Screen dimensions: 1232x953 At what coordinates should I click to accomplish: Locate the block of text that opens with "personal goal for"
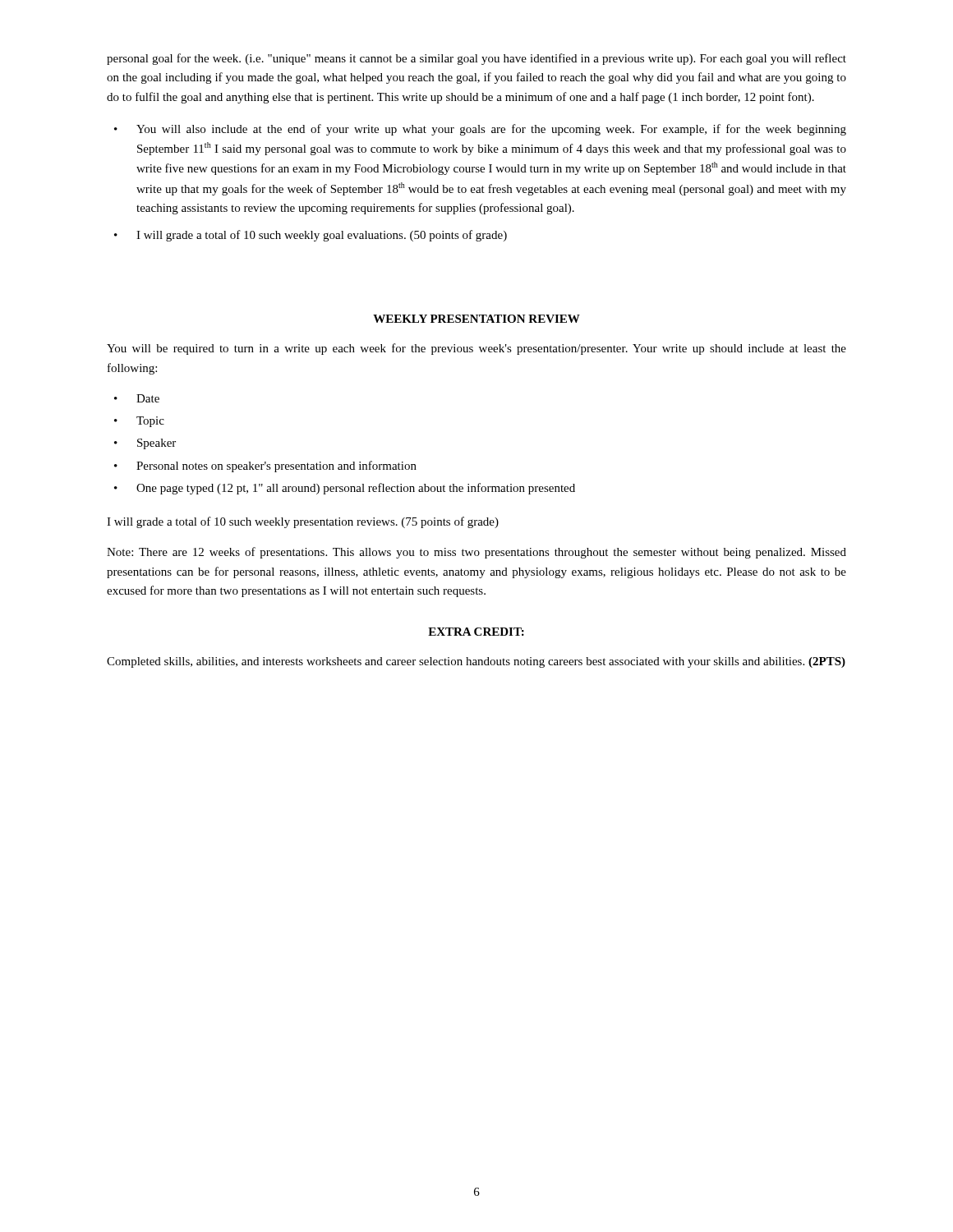click(x=476, y=77)
